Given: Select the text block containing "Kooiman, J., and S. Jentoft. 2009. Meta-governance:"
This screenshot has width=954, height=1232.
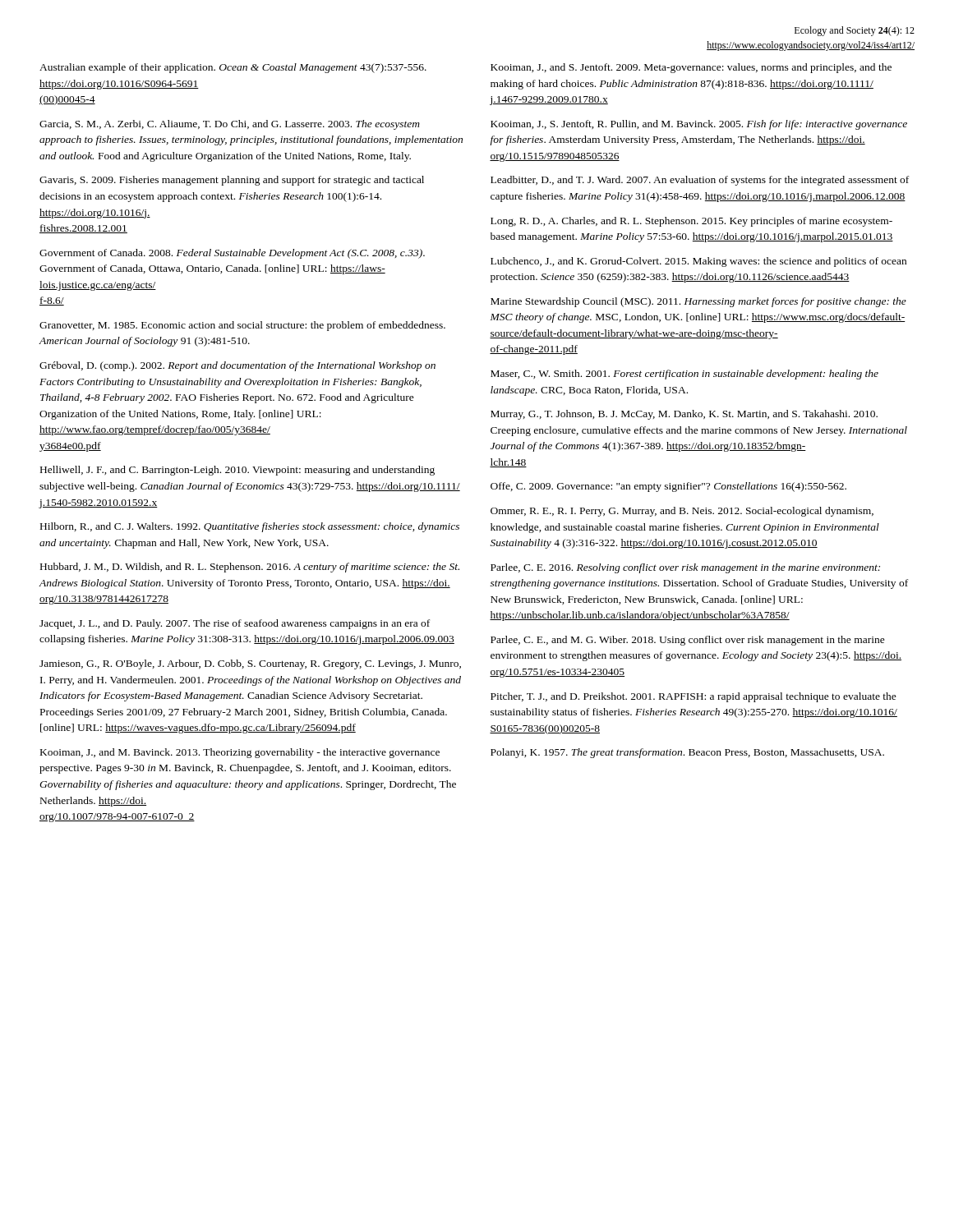Looking at the screenshot, I should [691, 83].
